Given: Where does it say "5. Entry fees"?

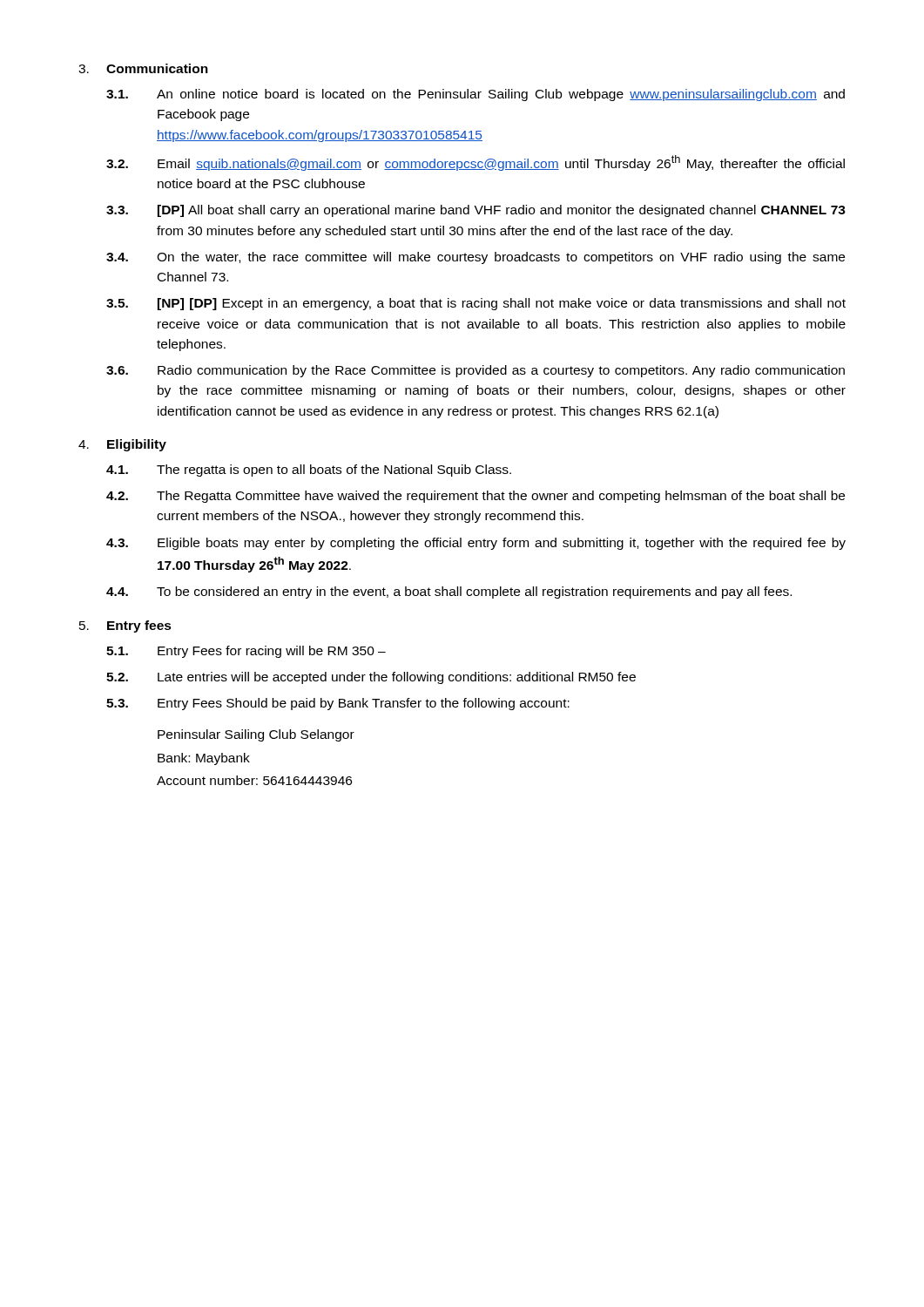Looking at the screenshot, I should coord(125,625).
